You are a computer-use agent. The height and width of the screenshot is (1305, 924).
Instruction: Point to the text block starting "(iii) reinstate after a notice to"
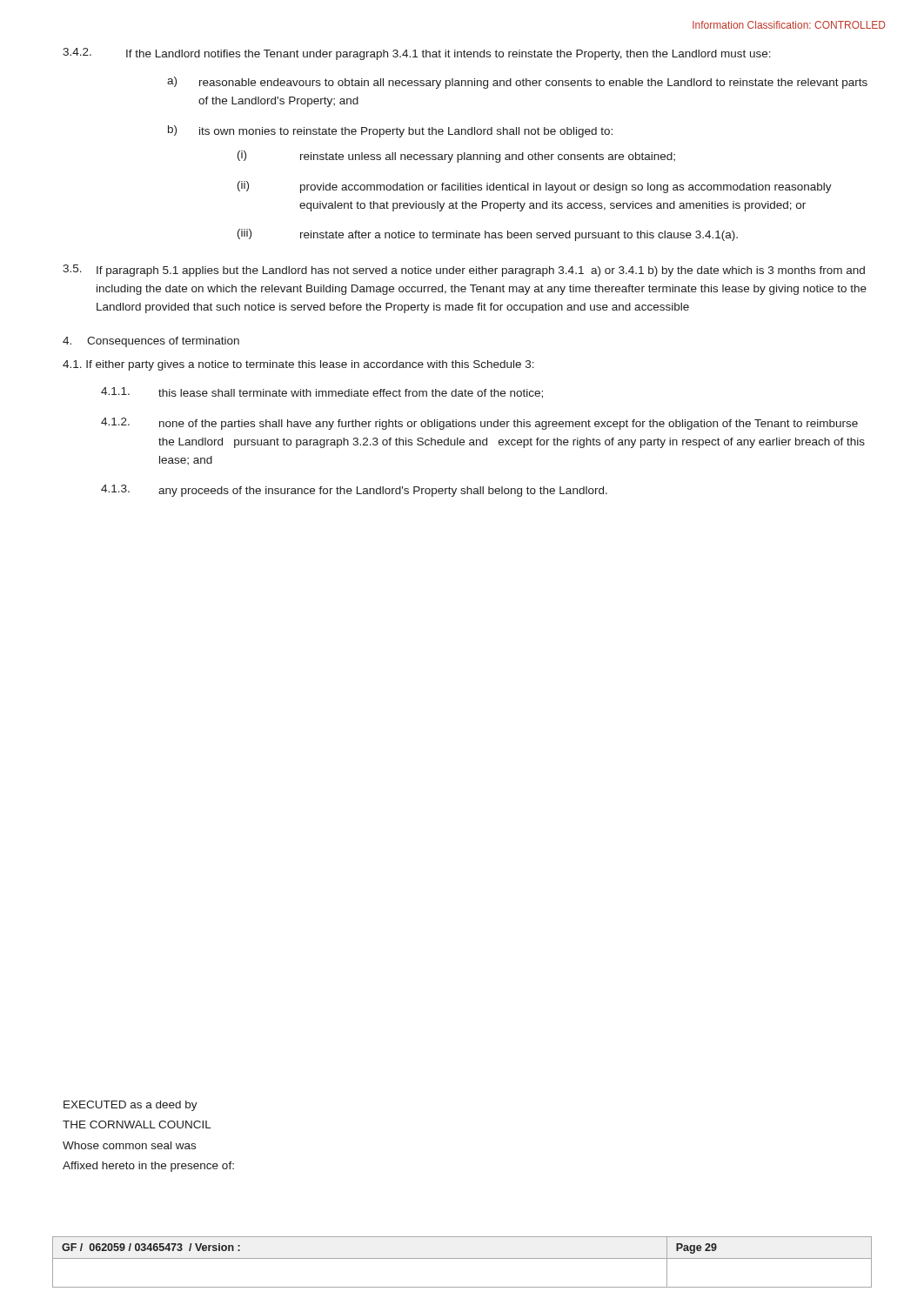554,236
